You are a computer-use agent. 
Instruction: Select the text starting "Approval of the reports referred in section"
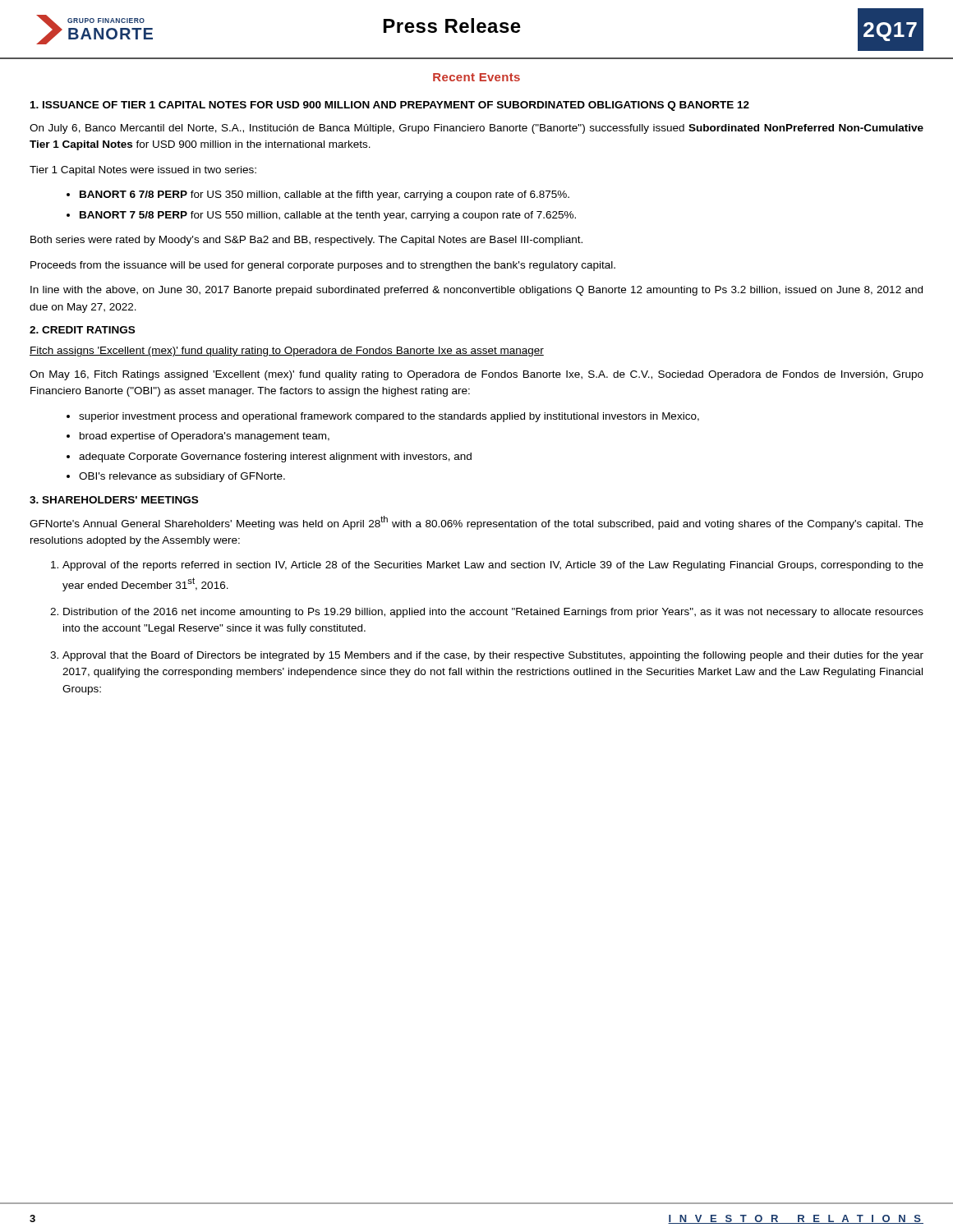493,575
